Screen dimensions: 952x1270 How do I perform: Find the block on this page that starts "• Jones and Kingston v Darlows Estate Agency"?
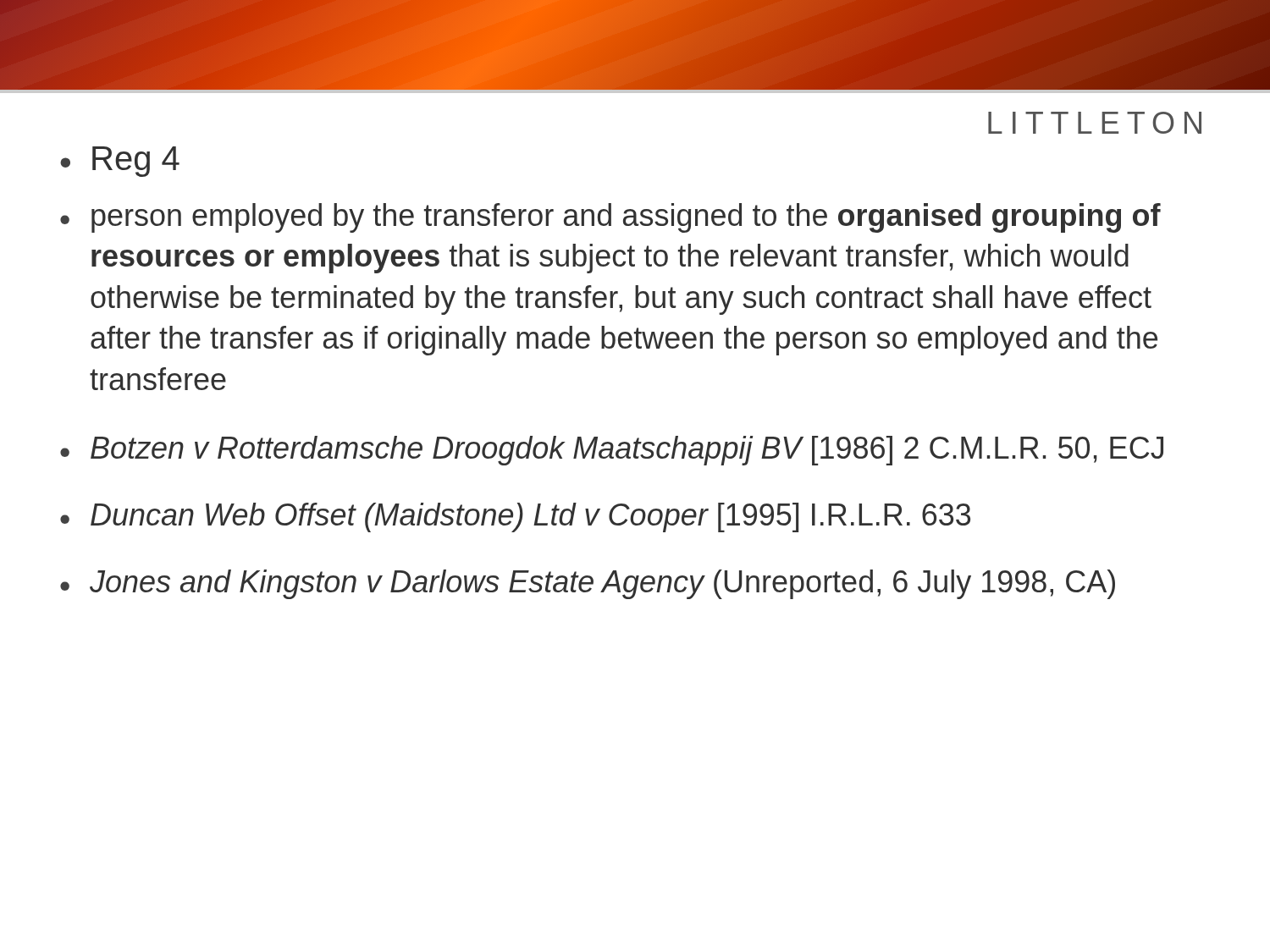pos(635,585)
